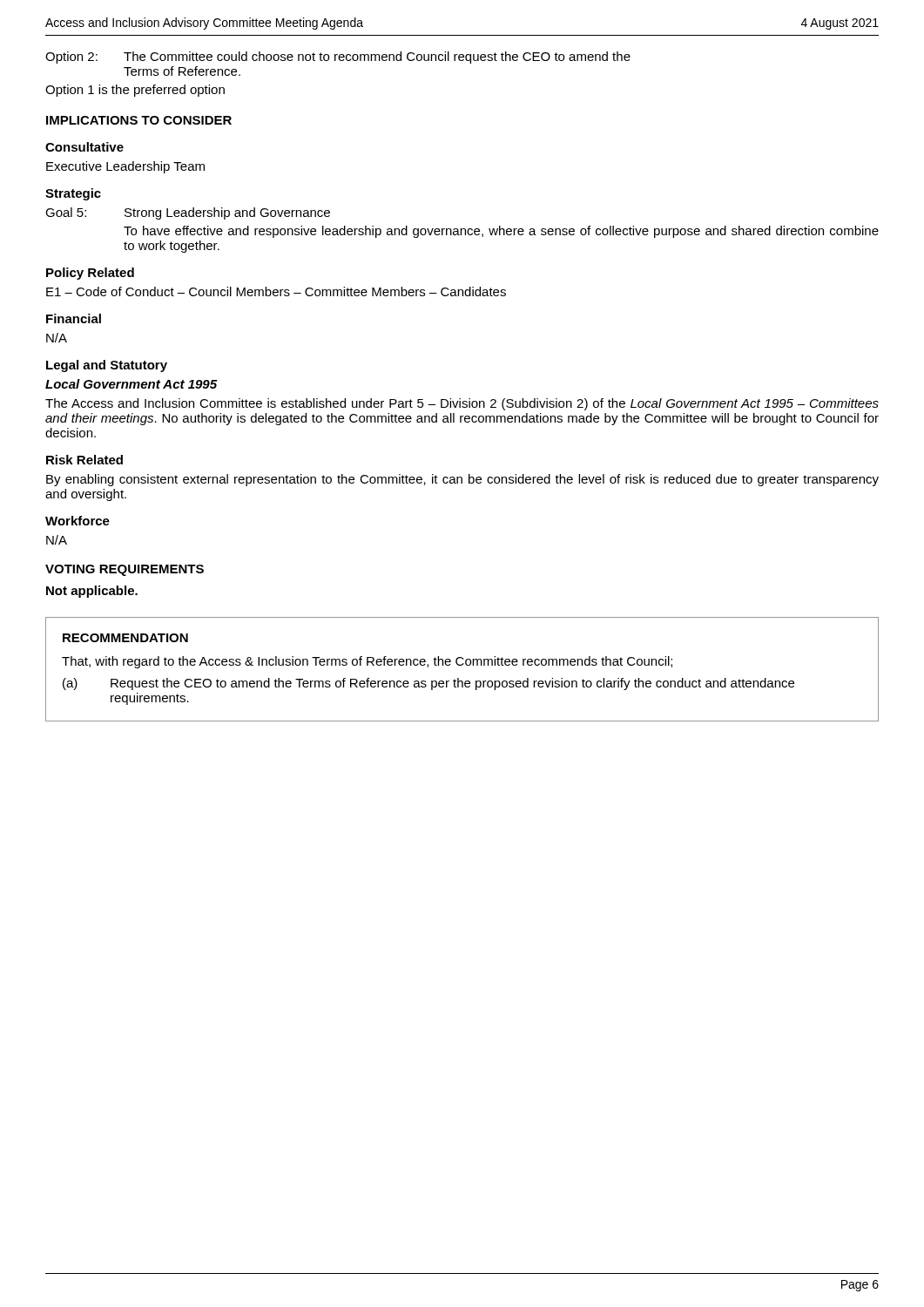Image resolution: width=924 pixels, height=1307 pixels.
Task: Click where it says "Goal 5:"
Action: pos(66,212)
